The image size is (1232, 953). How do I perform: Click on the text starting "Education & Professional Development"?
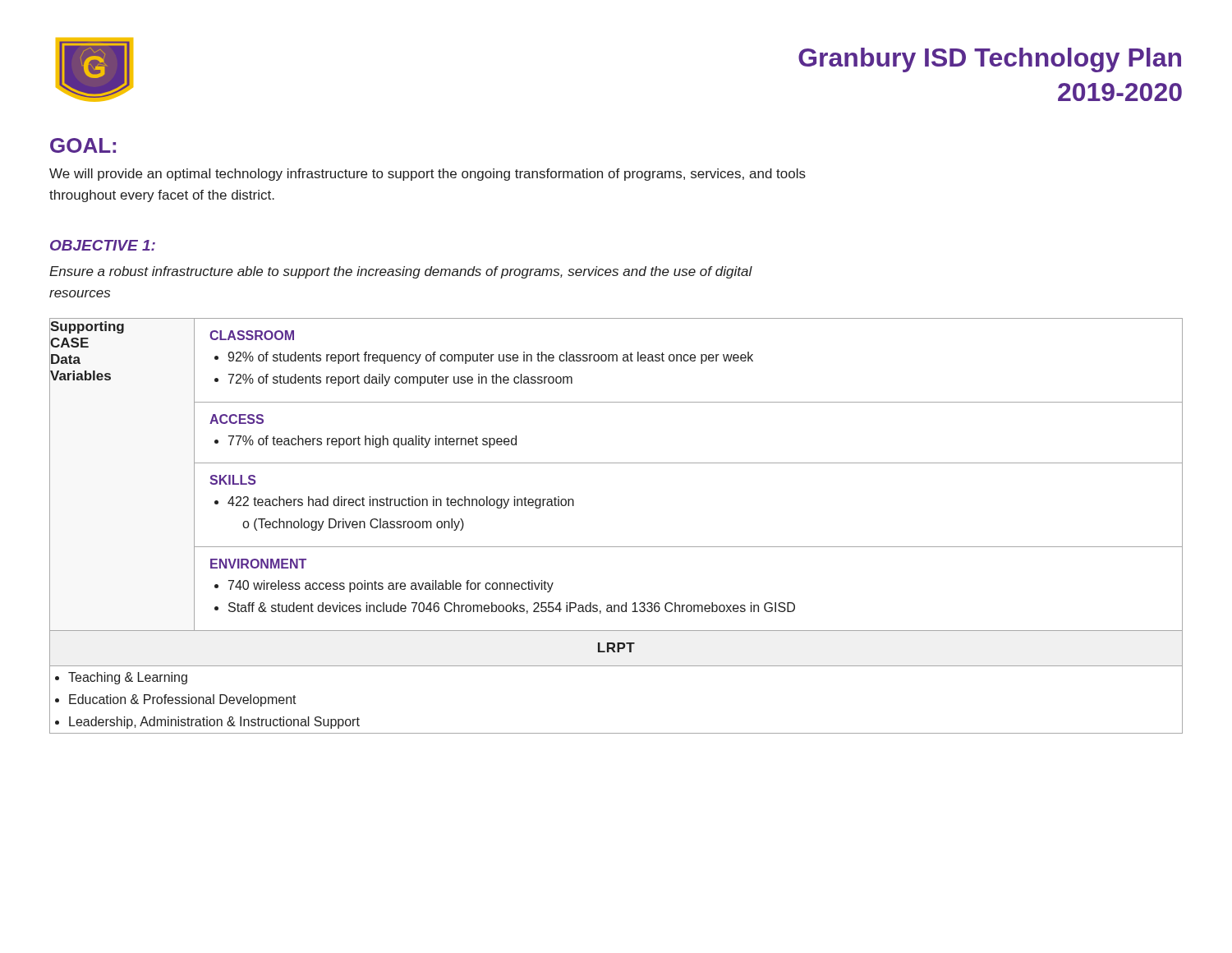(x=182, y=699)
